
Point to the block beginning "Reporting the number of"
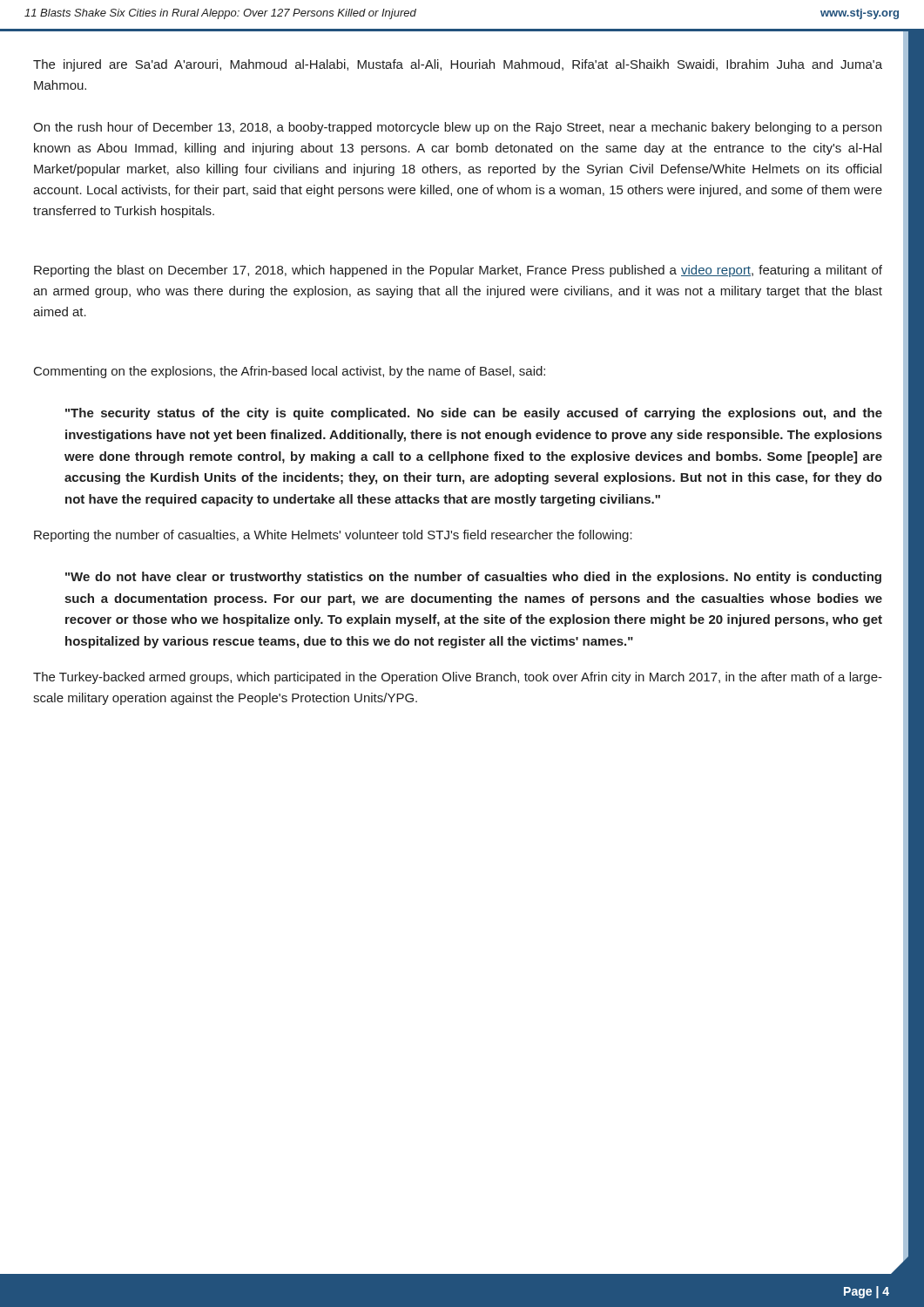coord(333,534)
